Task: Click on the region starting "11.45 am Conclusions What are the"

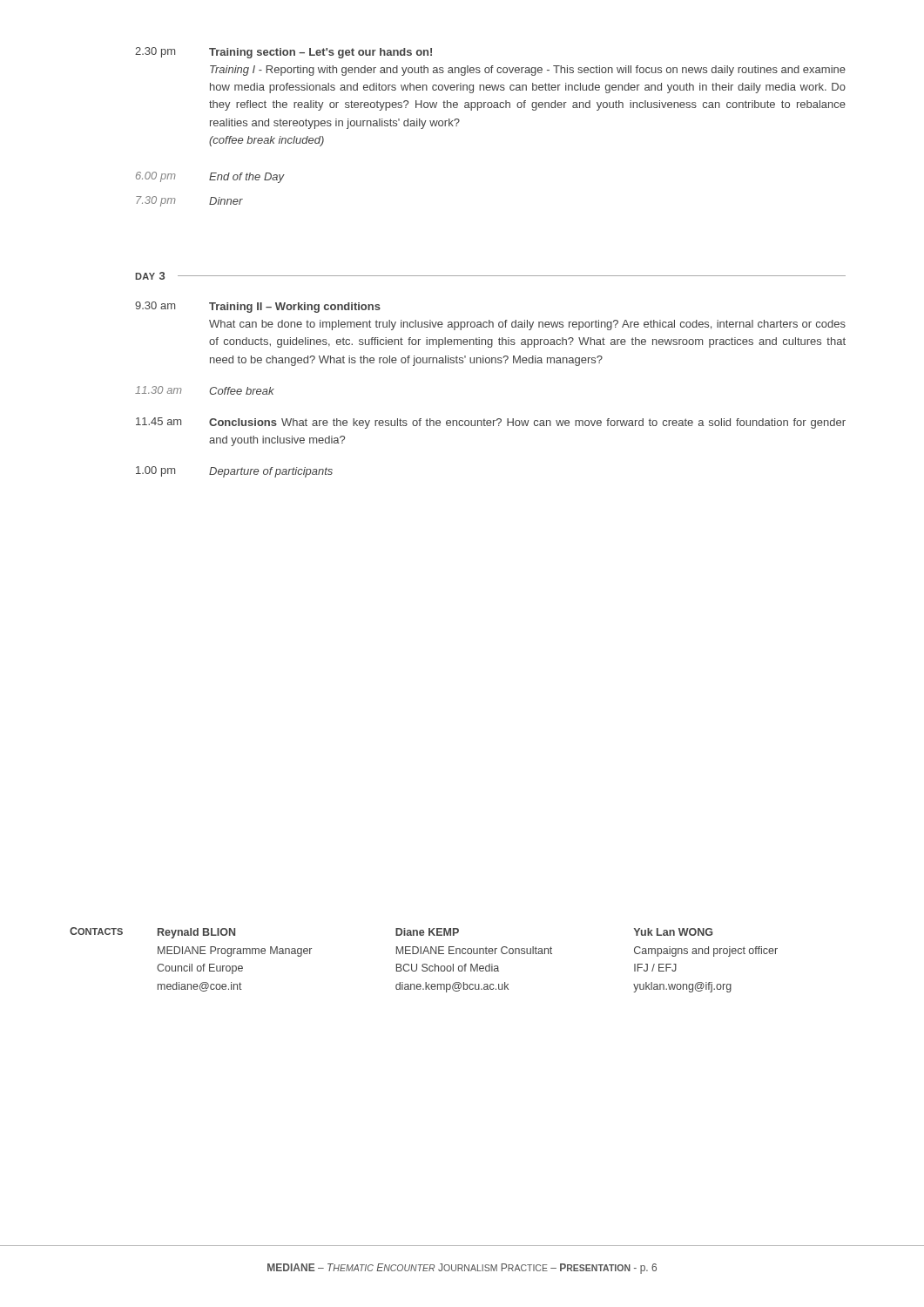Action: (490, 431)
